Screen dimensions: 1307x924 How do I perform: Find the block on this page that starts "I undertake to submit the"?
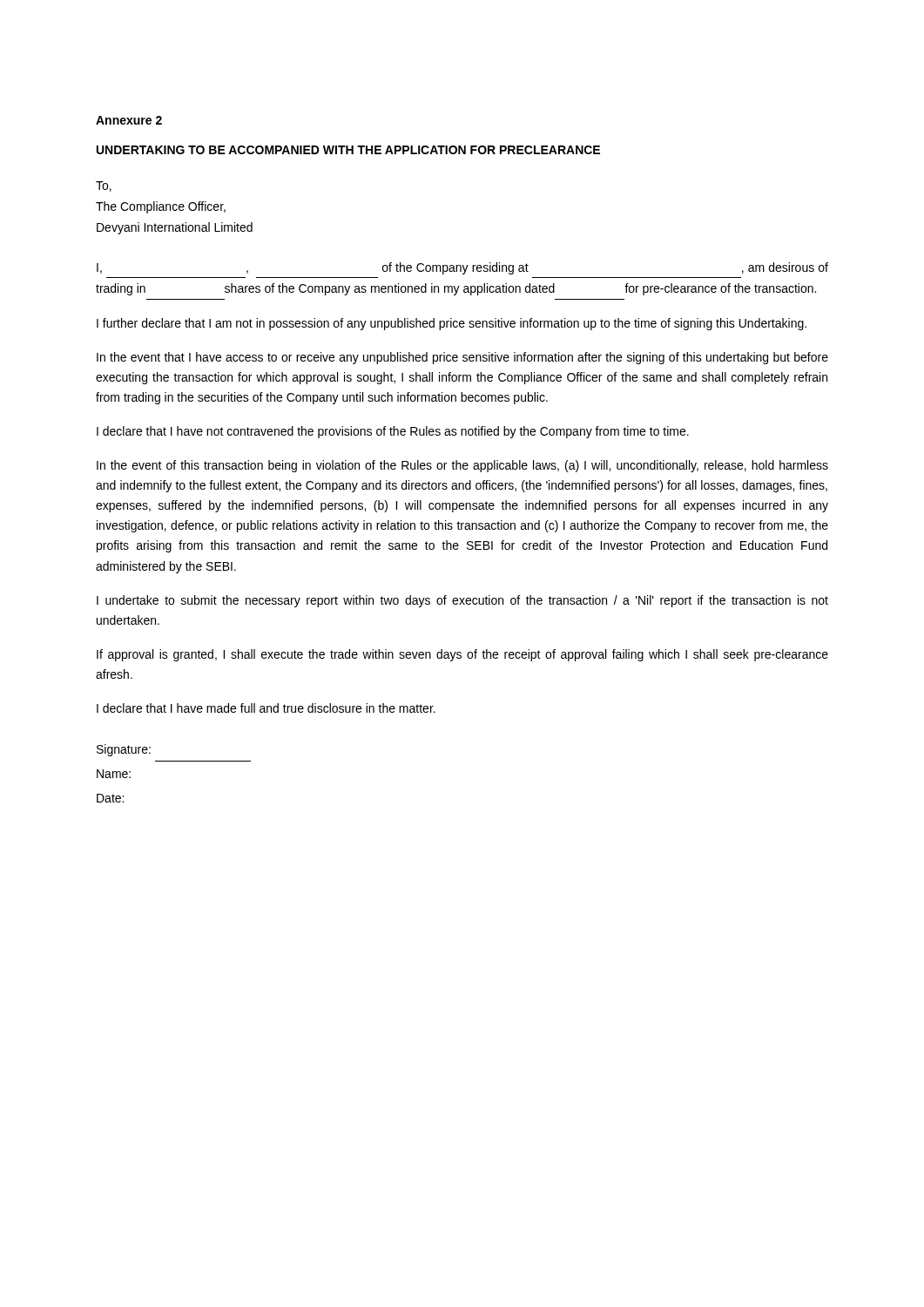pos(462,610)
